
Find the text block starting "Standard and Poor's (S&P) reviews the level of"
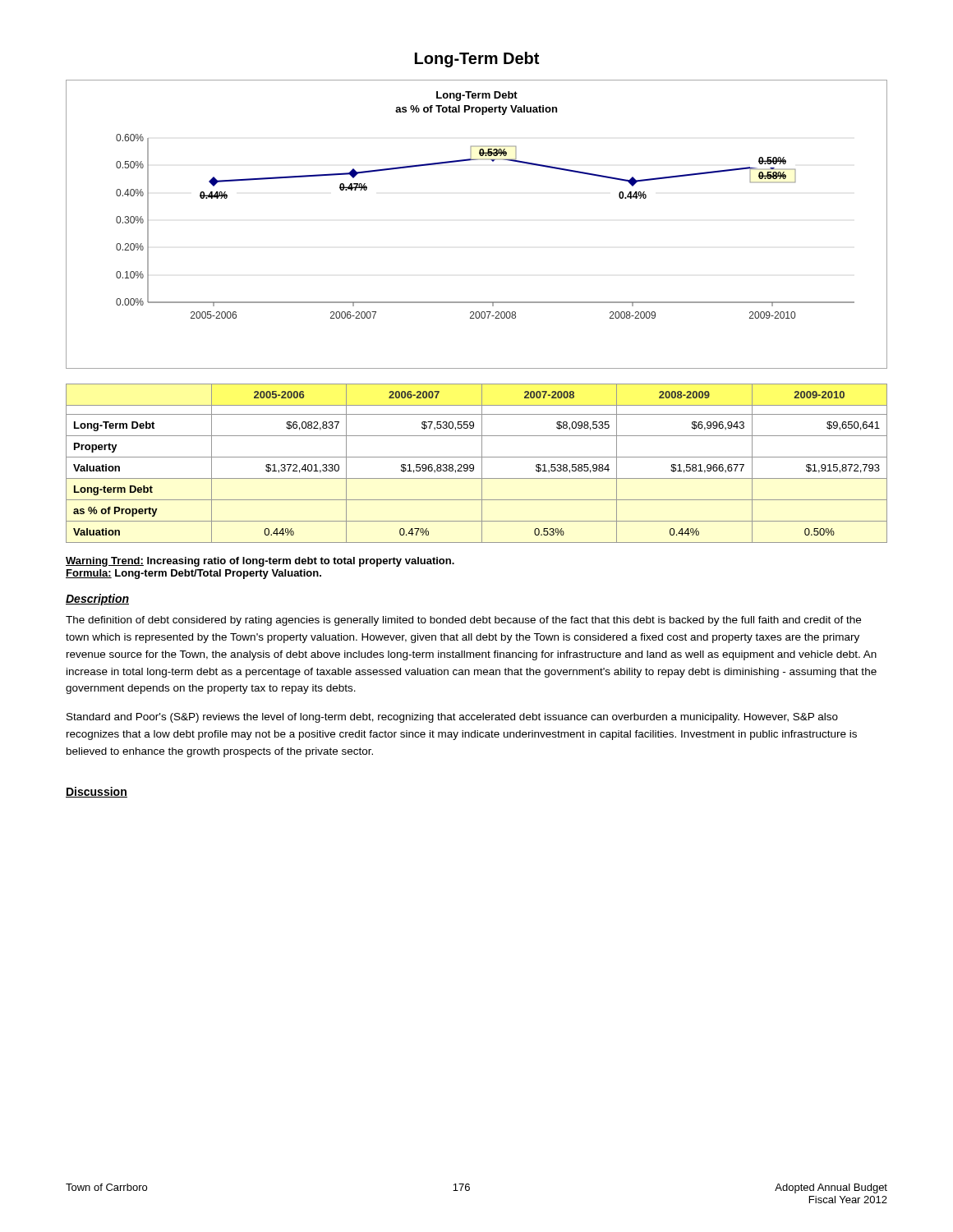click(461, 734)
